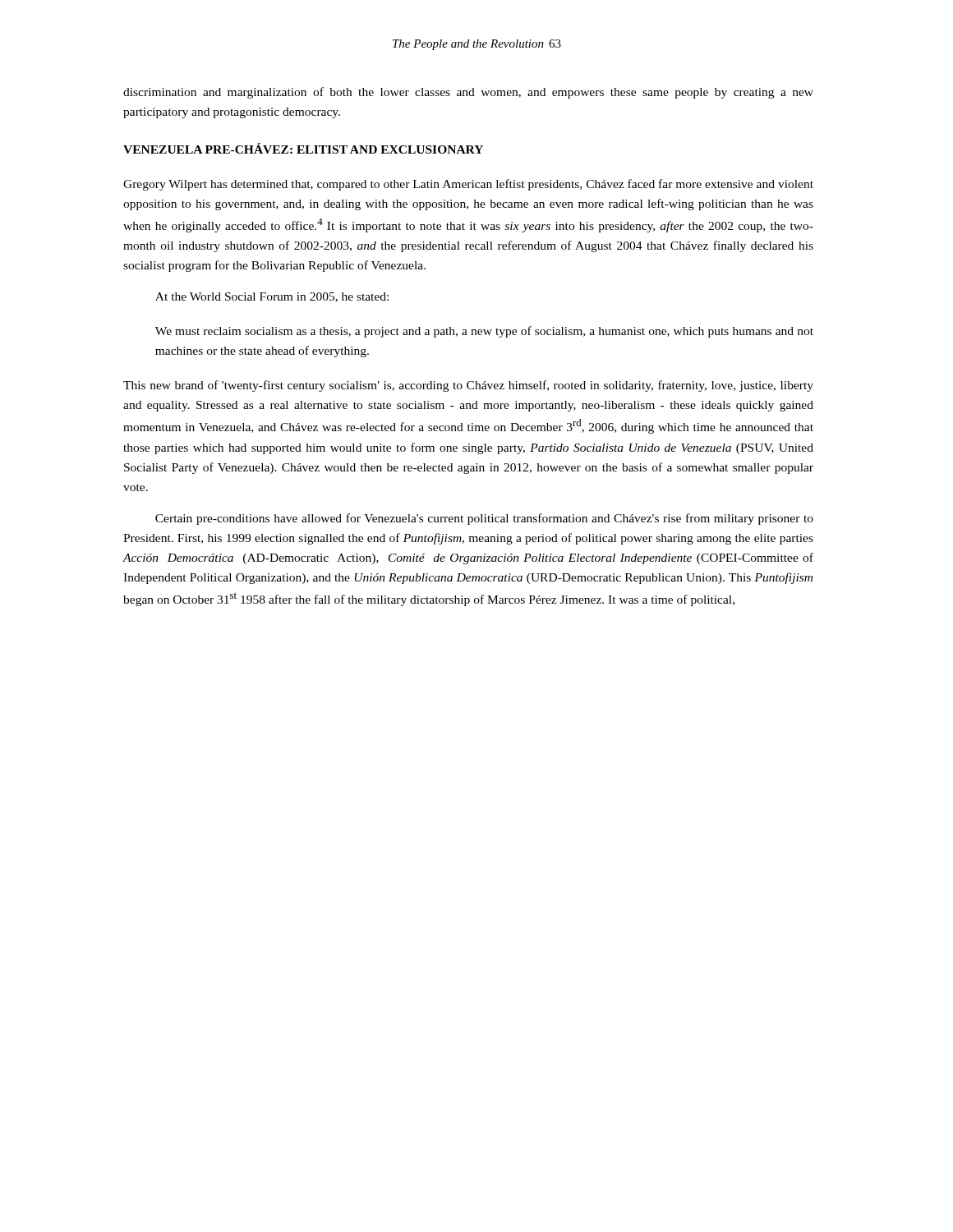Click the passage that begins "This new brand of 'twenty-first century socialism'"
953x1232 pixels.
(x=468, y=436)
